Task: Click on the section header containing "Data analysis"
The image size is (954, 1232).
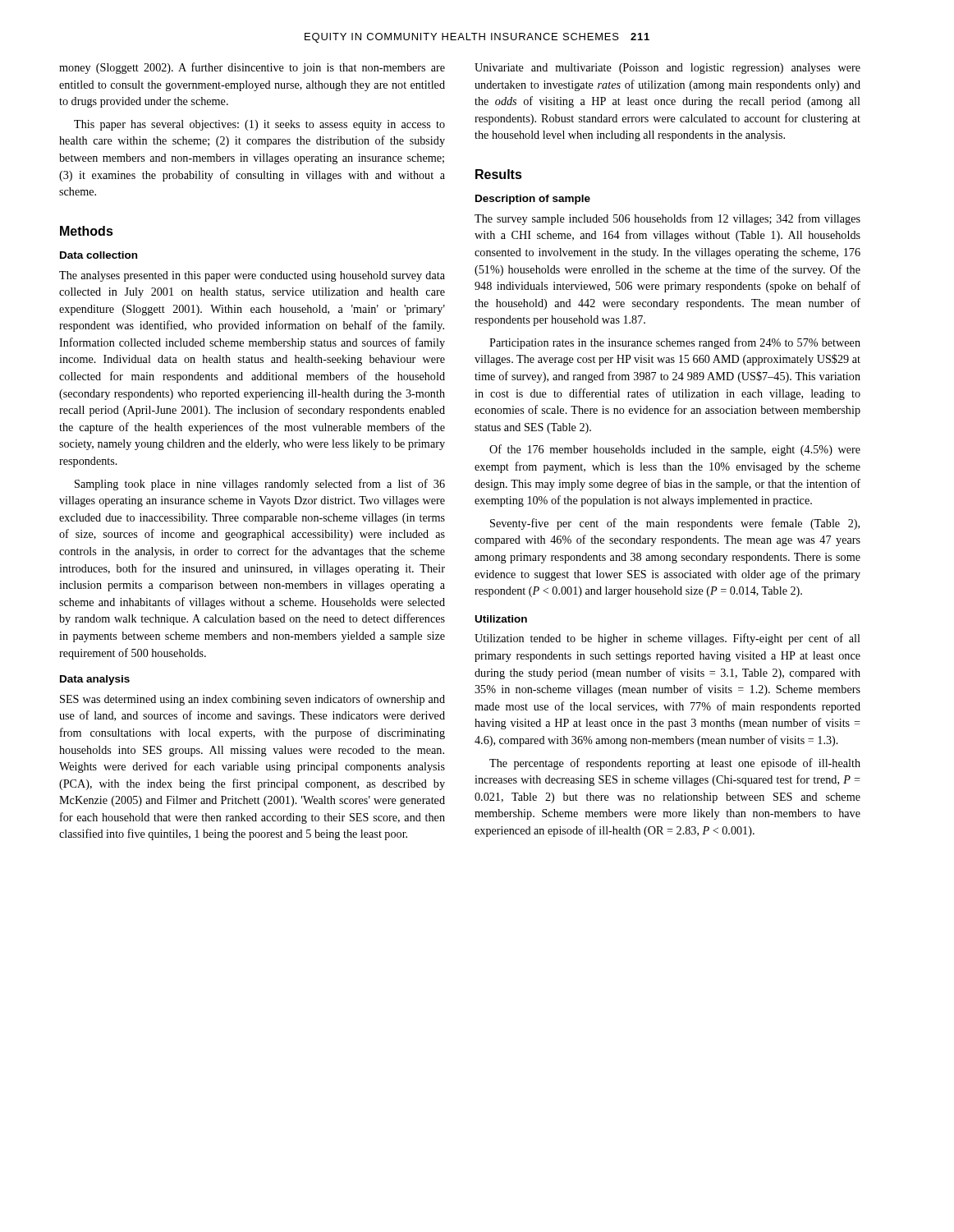Action: (x=95, y=679)
